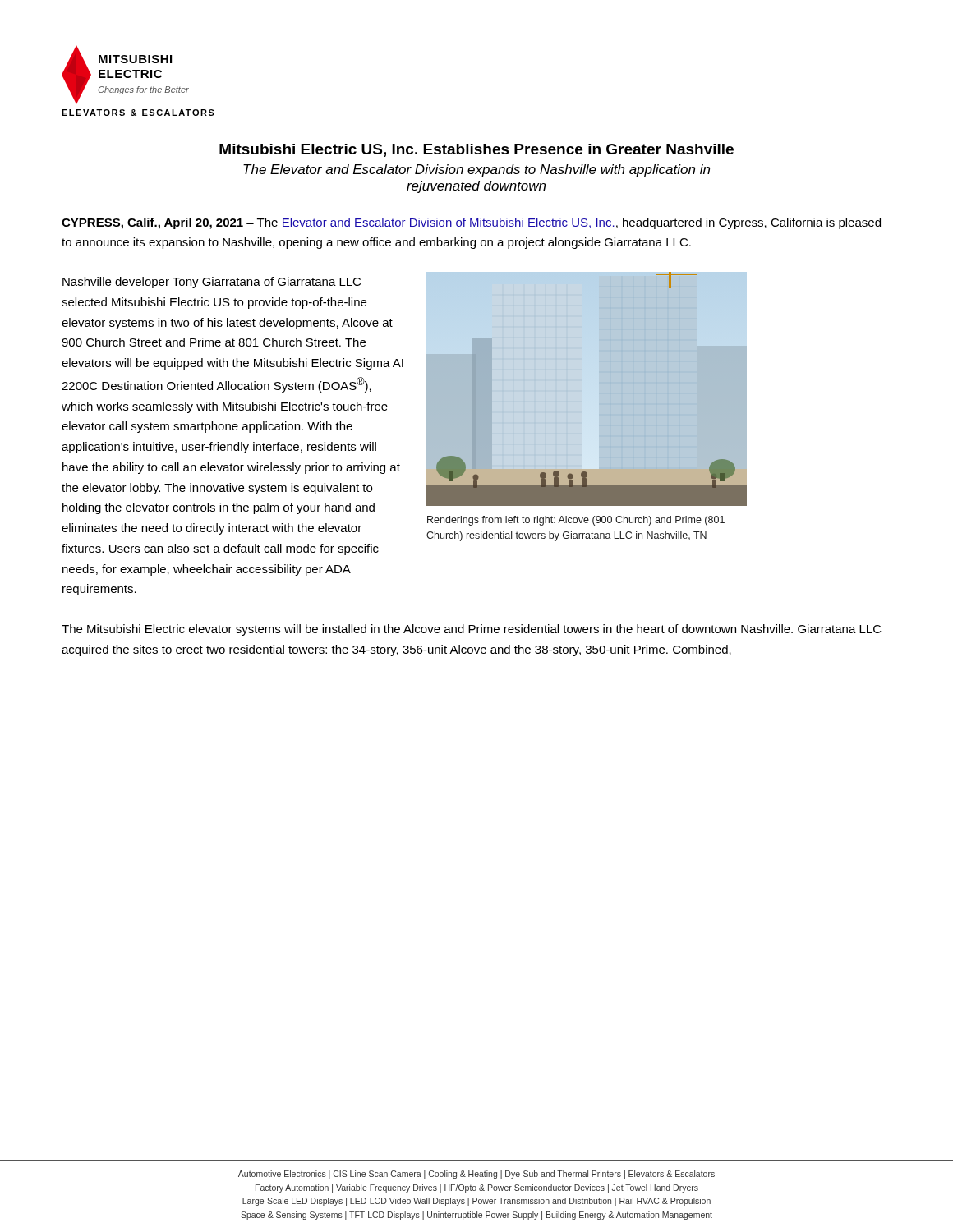Image resolution: width=953 pixels, height=1232 pixels.
Task: Click on the logo
Action: click(476, 81)
